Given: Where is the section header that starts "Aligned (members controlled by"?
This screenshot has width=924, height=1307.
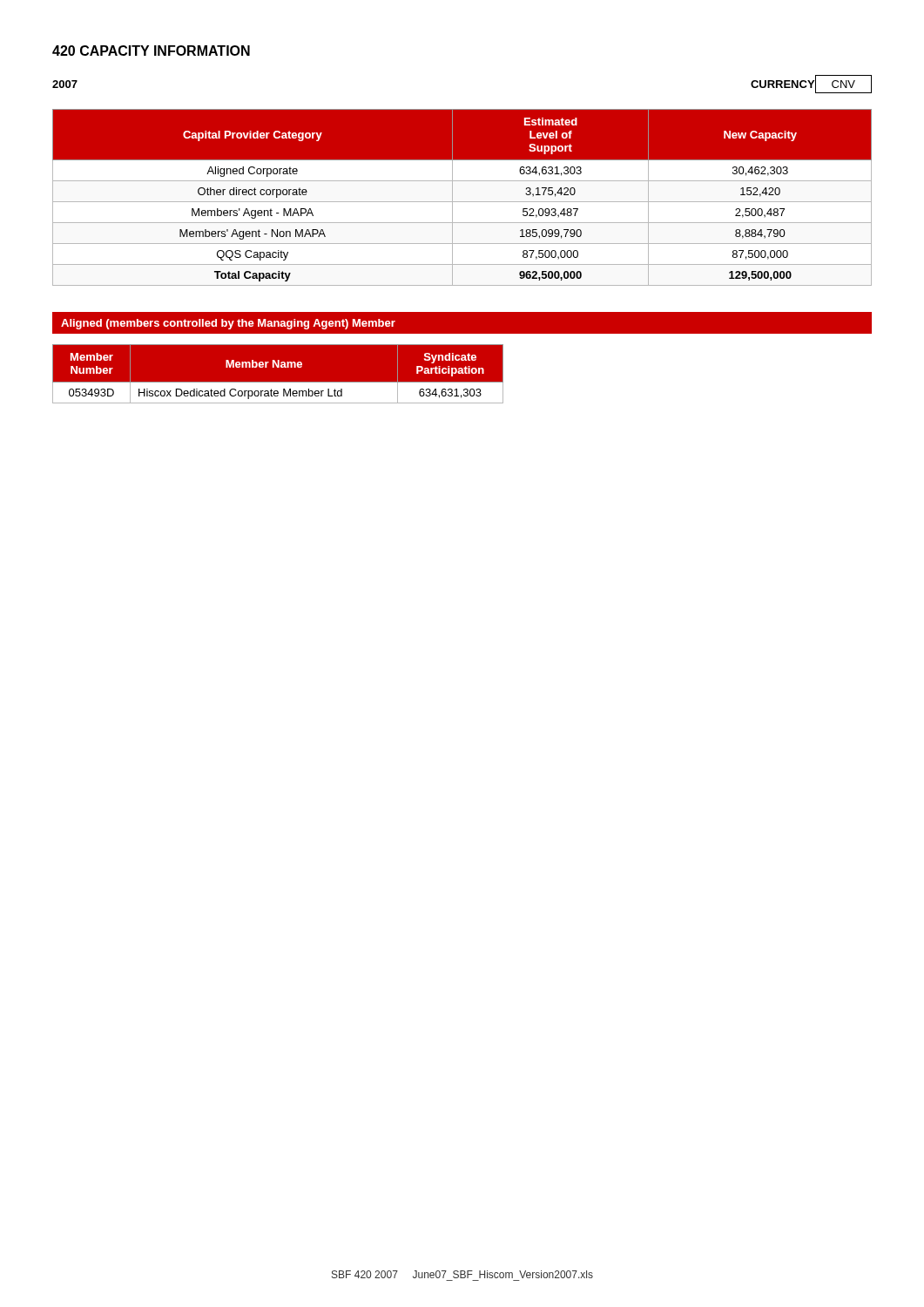Looking at the screenshot, I should click(x=462, y=323).
